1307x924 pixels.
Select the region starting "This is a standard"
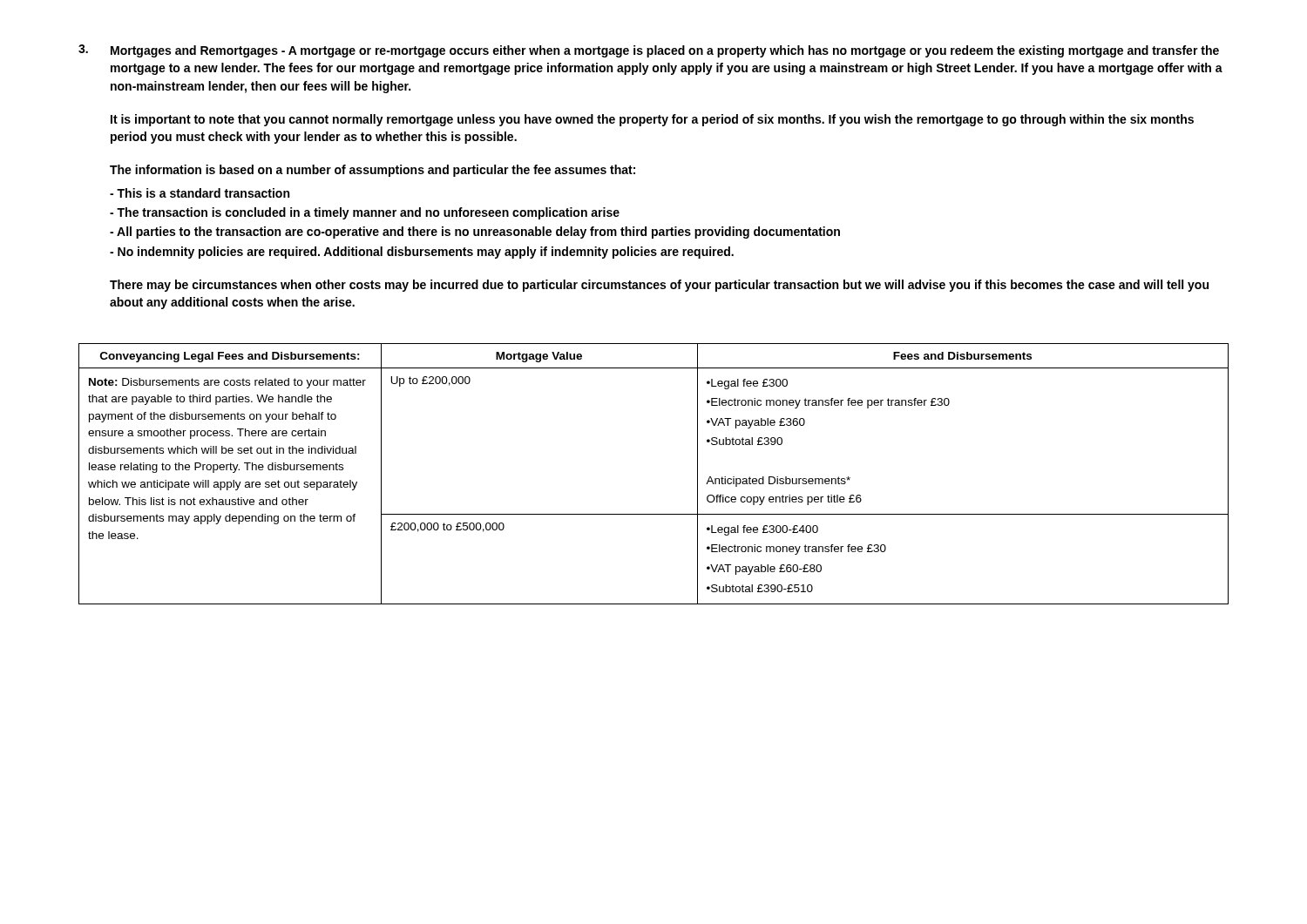coord(200,193)
